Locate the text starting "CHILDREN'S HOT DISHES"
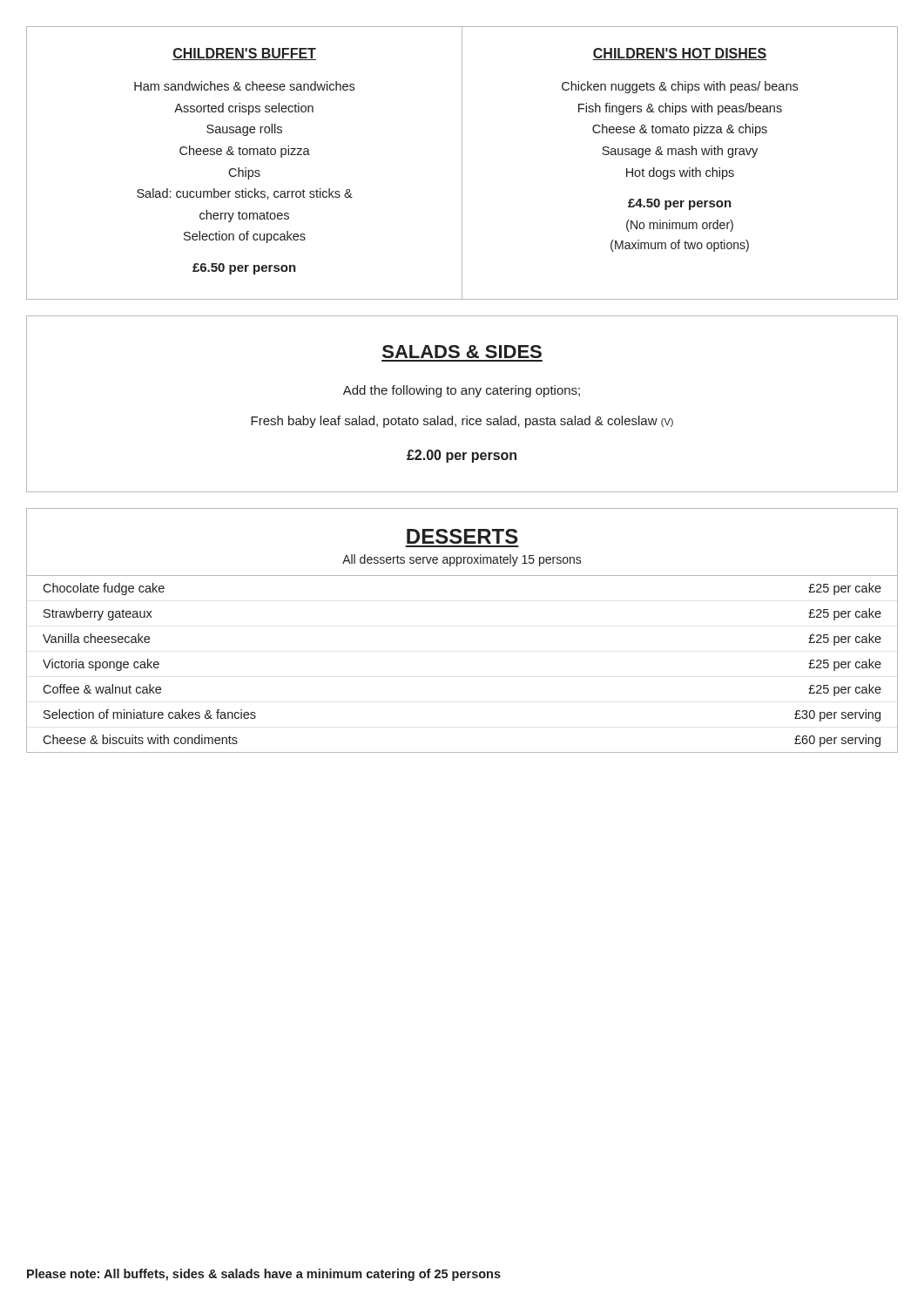Image resolution: width=924 pixels, height=1307 pixels. 680,54
